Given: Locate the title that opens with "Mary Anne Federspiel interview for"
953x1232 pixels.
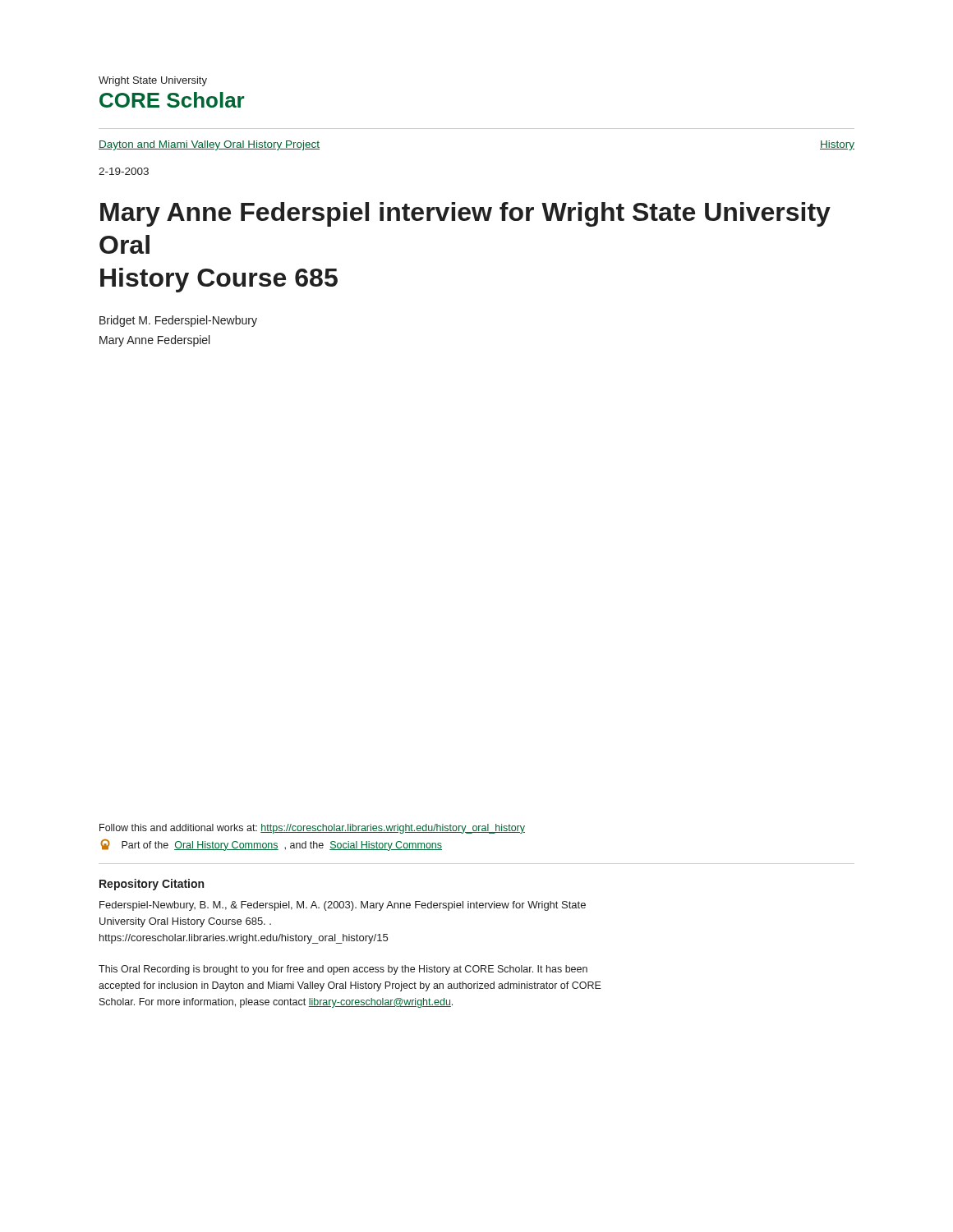Looking at the screenshot, I should click(465, 214).
